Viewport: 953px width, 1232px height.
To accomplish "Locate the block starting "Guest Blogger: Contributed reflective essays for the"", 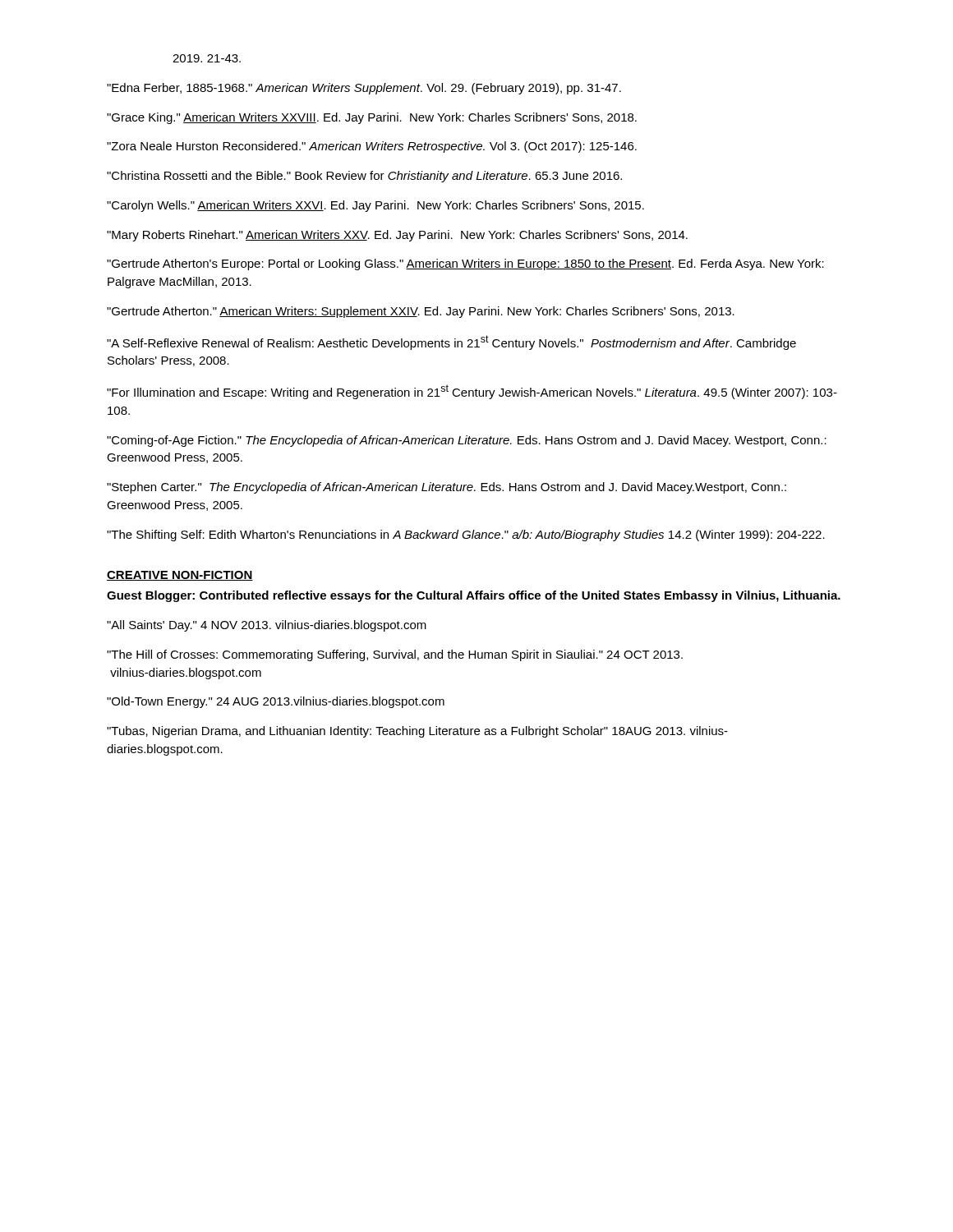I will tap(474, 595).
